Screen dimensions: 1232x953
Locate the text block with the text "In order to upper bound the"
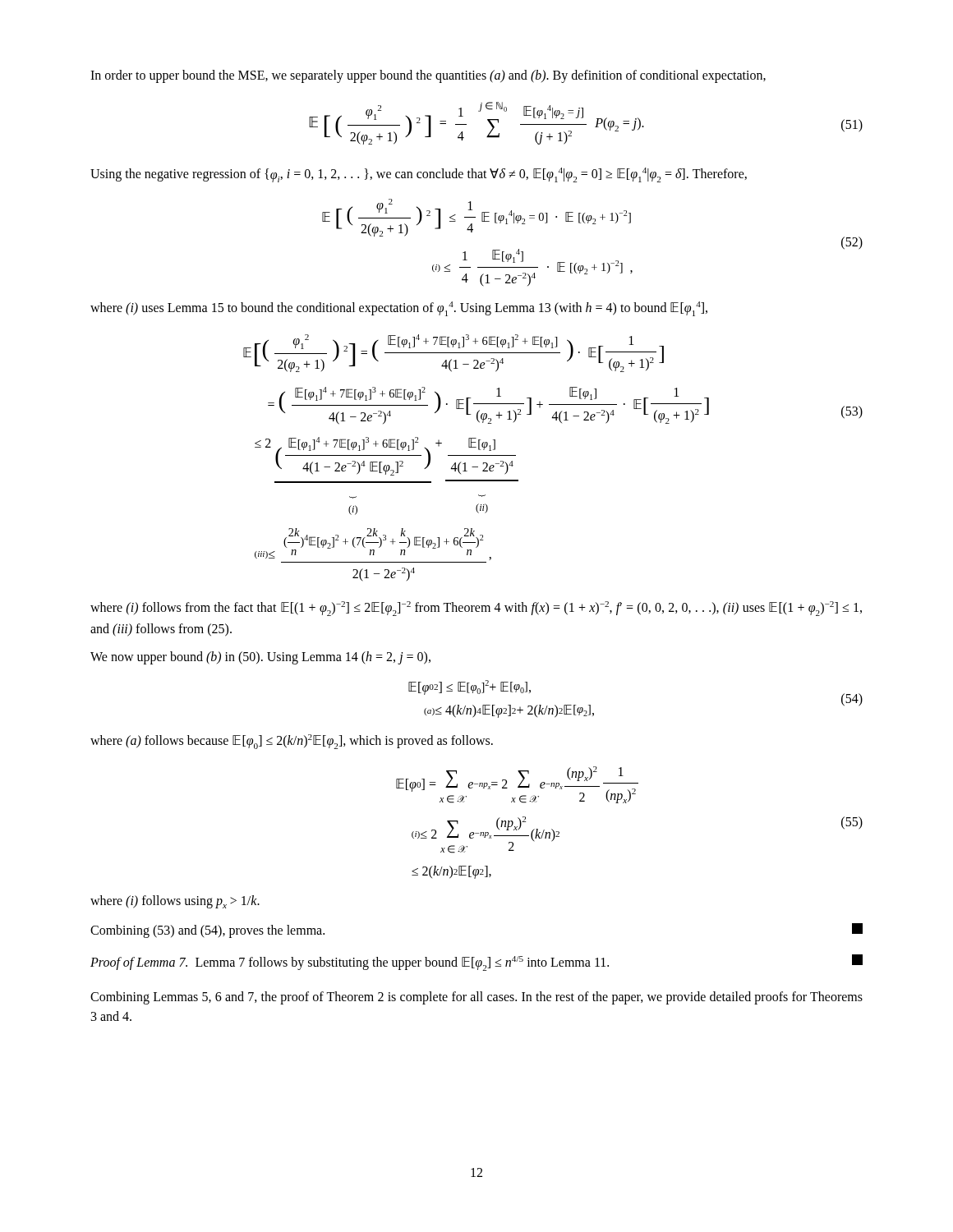click(476, 76)
